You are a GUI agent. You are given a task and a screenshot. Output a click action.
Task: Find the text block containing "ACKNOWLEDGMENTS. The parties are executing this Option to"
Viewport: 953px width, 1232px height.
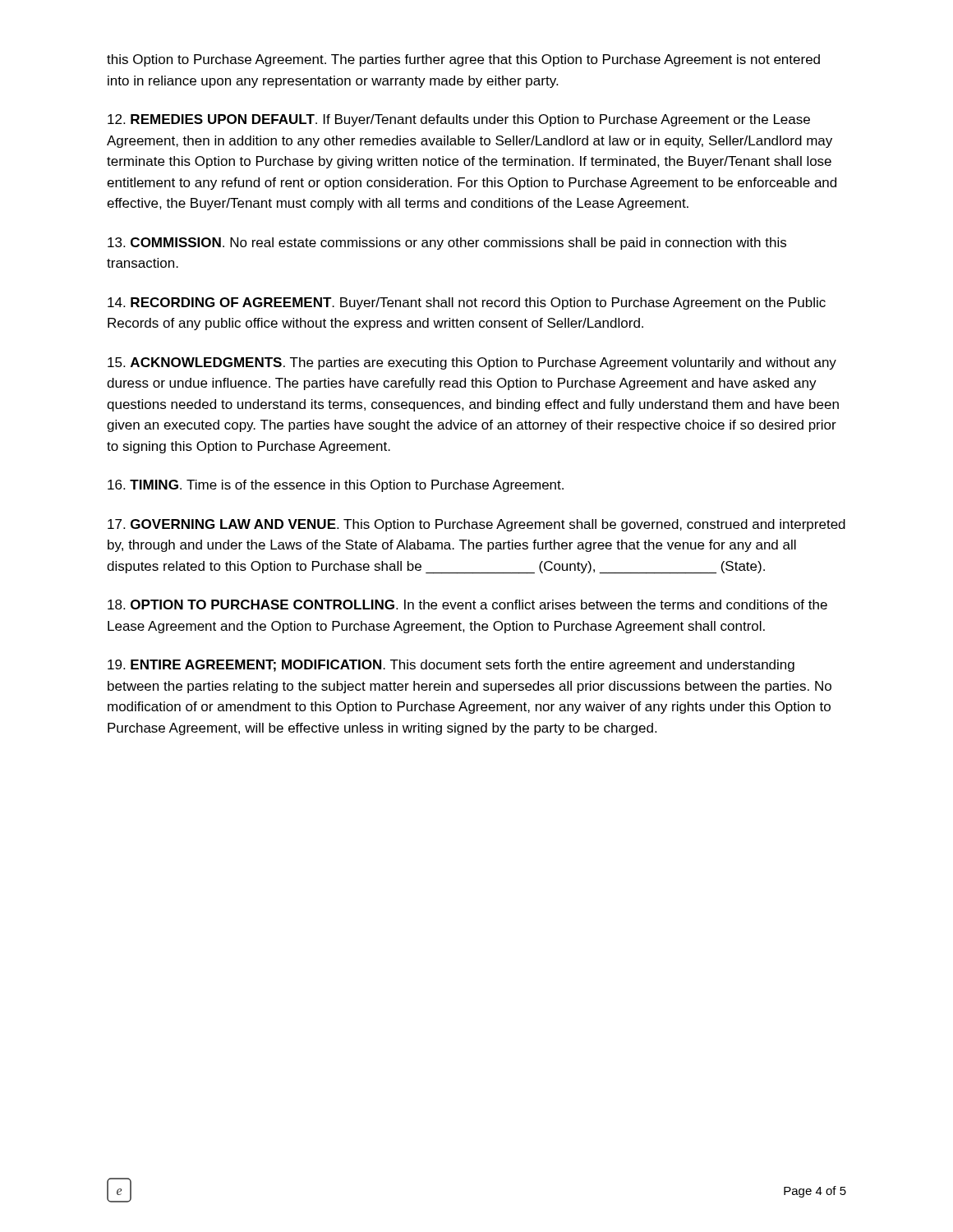(473, 404)
